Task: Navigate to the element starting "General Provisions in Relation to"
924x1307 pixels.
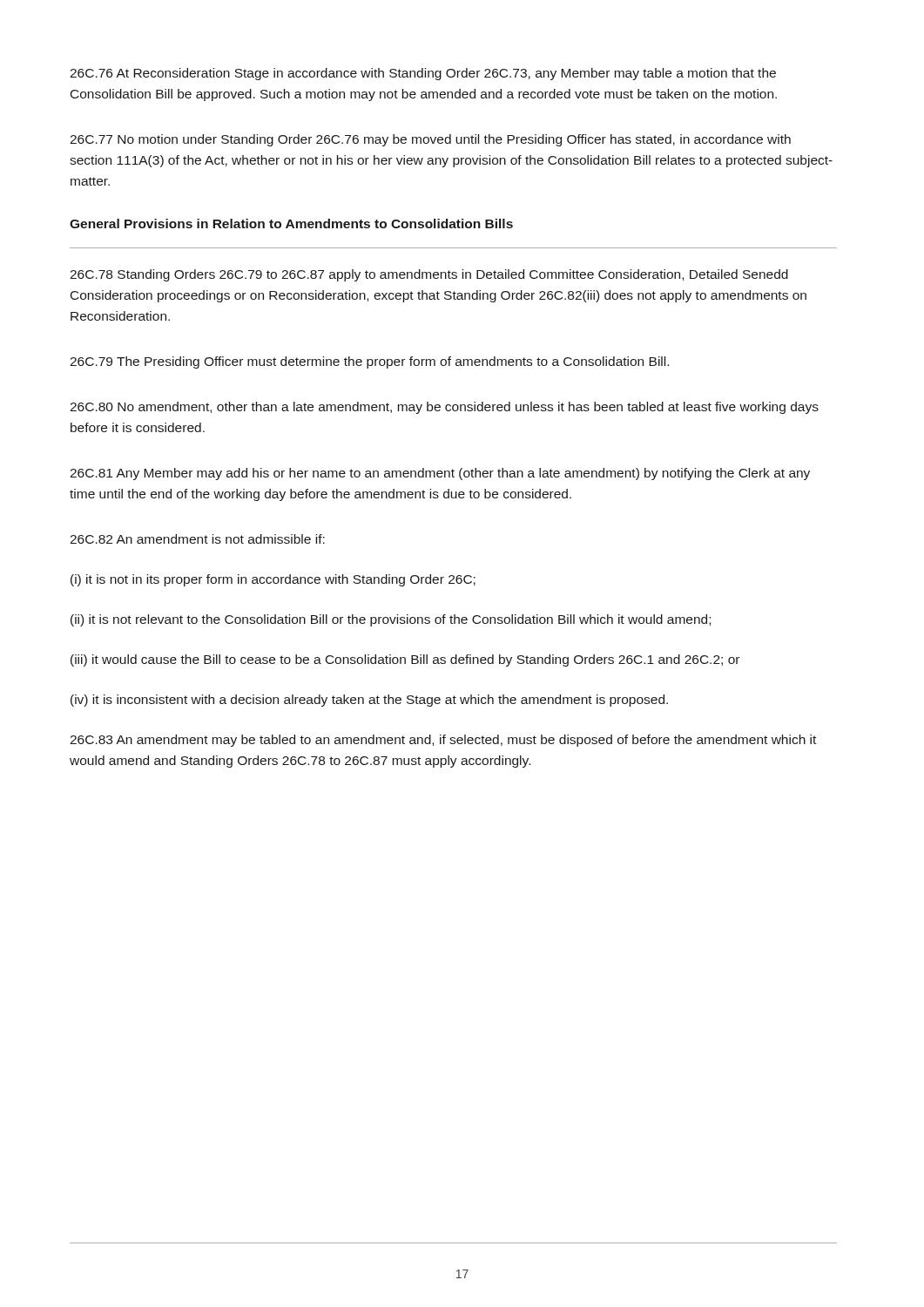Action: click(453, 224)
